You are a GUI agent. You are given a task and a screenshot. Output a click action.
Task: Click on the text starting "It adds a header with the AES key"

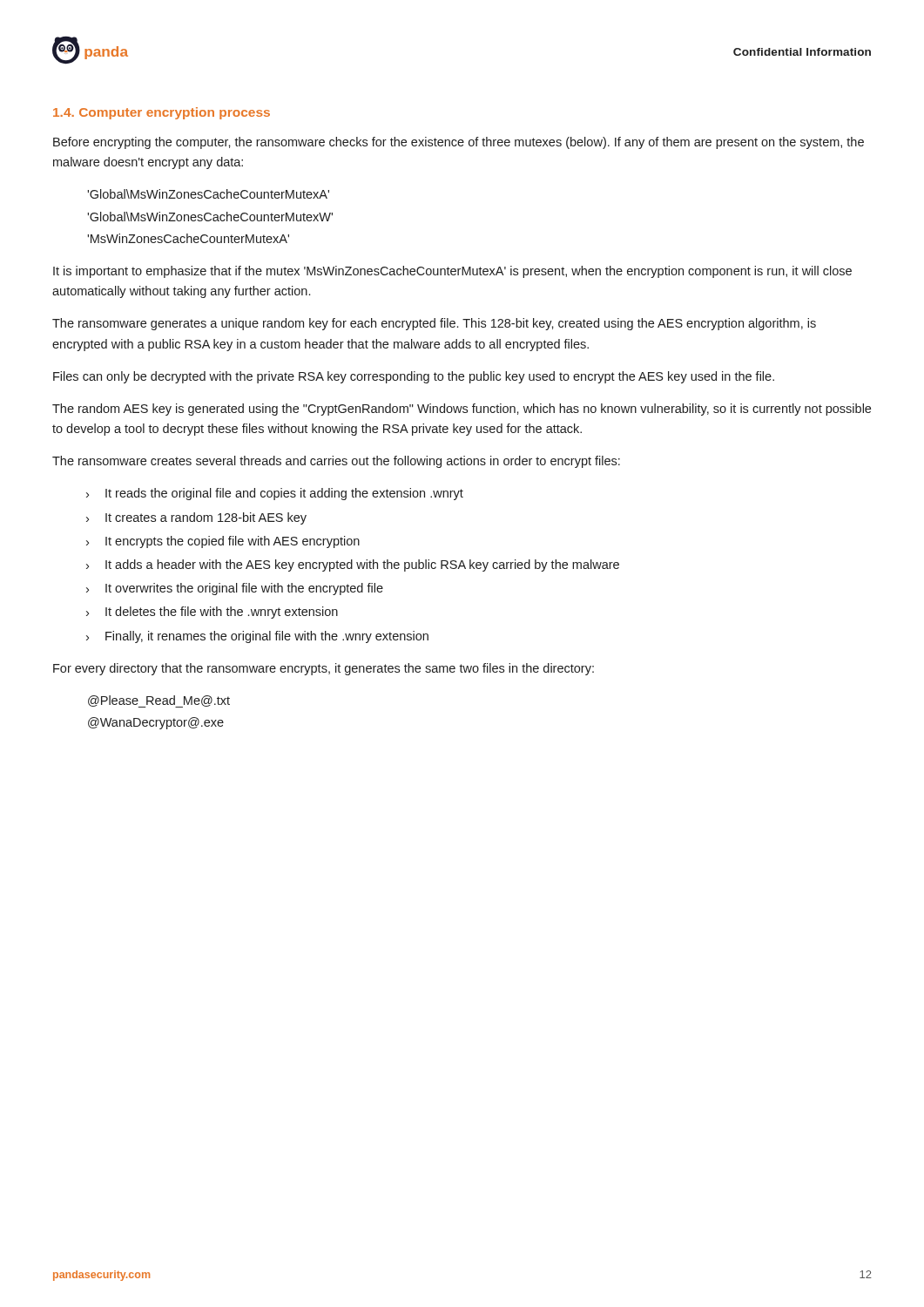pyautogui.click(x=362, y=565)
